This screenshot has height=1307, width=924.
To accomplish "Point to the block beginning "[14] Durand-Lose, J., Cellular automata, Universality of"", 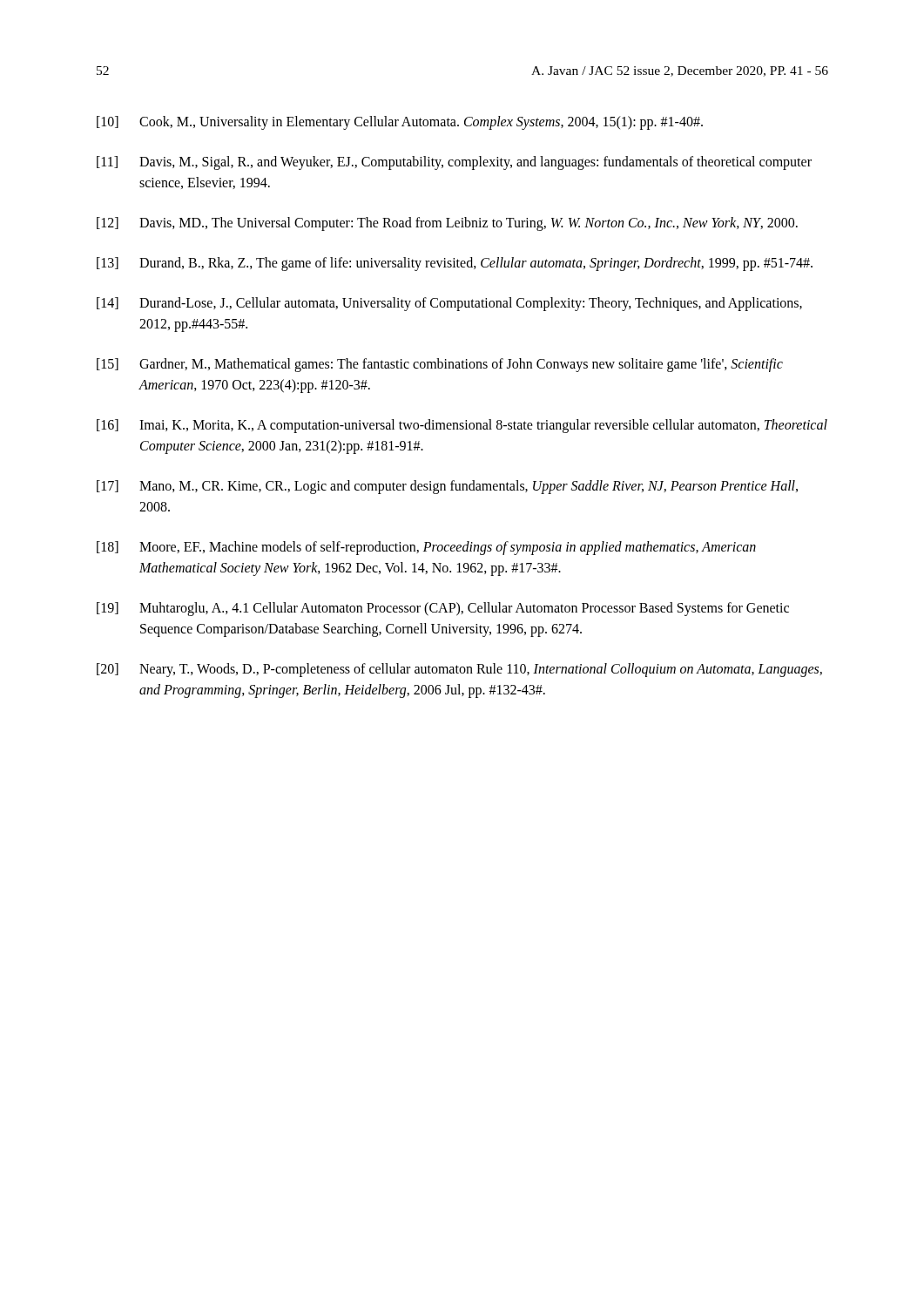I will 462,314.
